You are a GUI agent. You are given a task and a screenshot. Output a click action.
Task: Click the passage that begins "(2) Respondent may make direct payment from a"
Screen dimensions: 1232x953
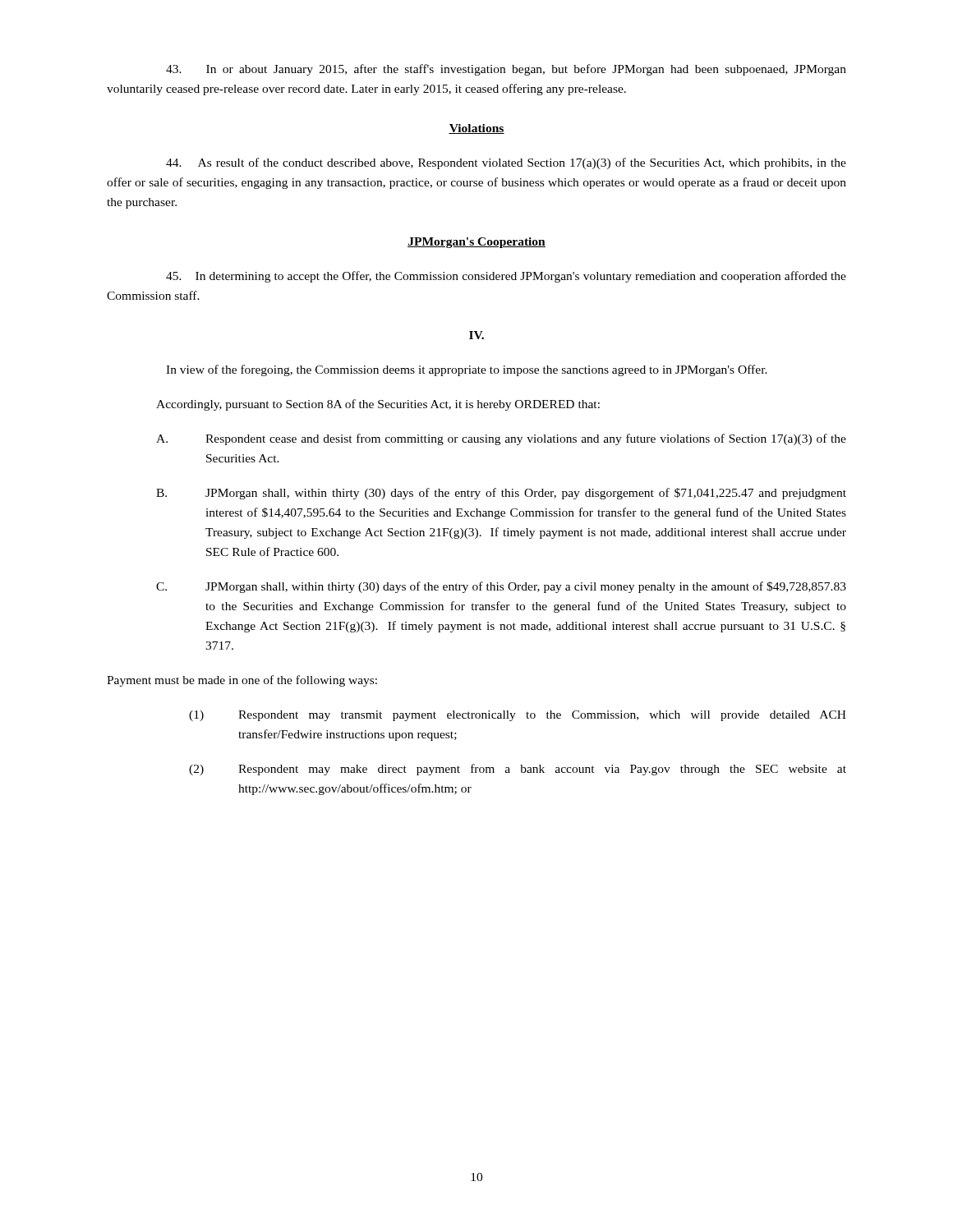pos(518,779)
